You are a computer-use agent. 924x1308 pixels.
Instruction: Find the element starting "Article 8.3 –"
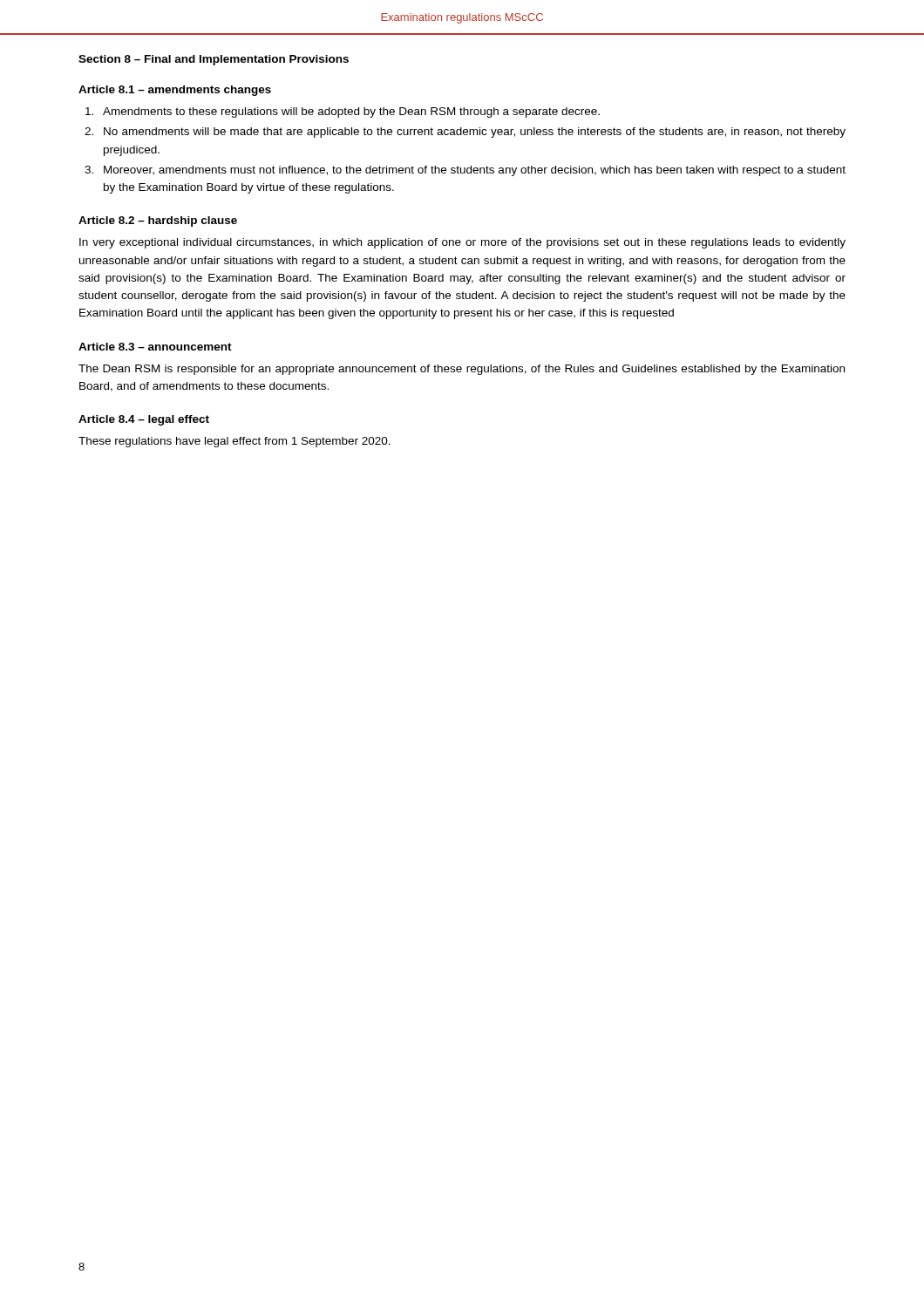tap(155, 346)
